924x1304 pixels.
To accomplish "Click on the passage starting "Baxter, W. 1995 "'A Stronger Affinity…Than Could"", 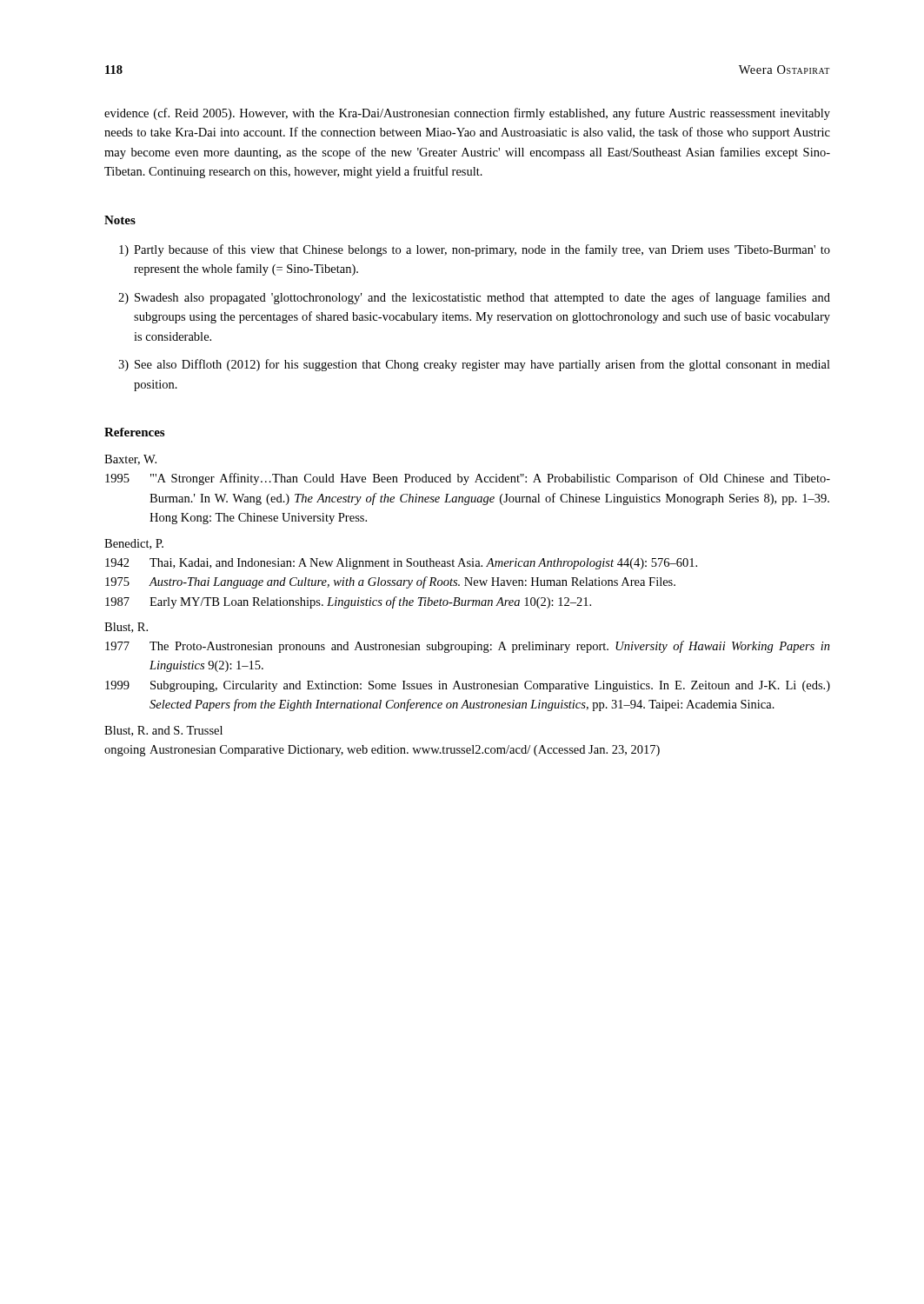I will click(467, 606).
